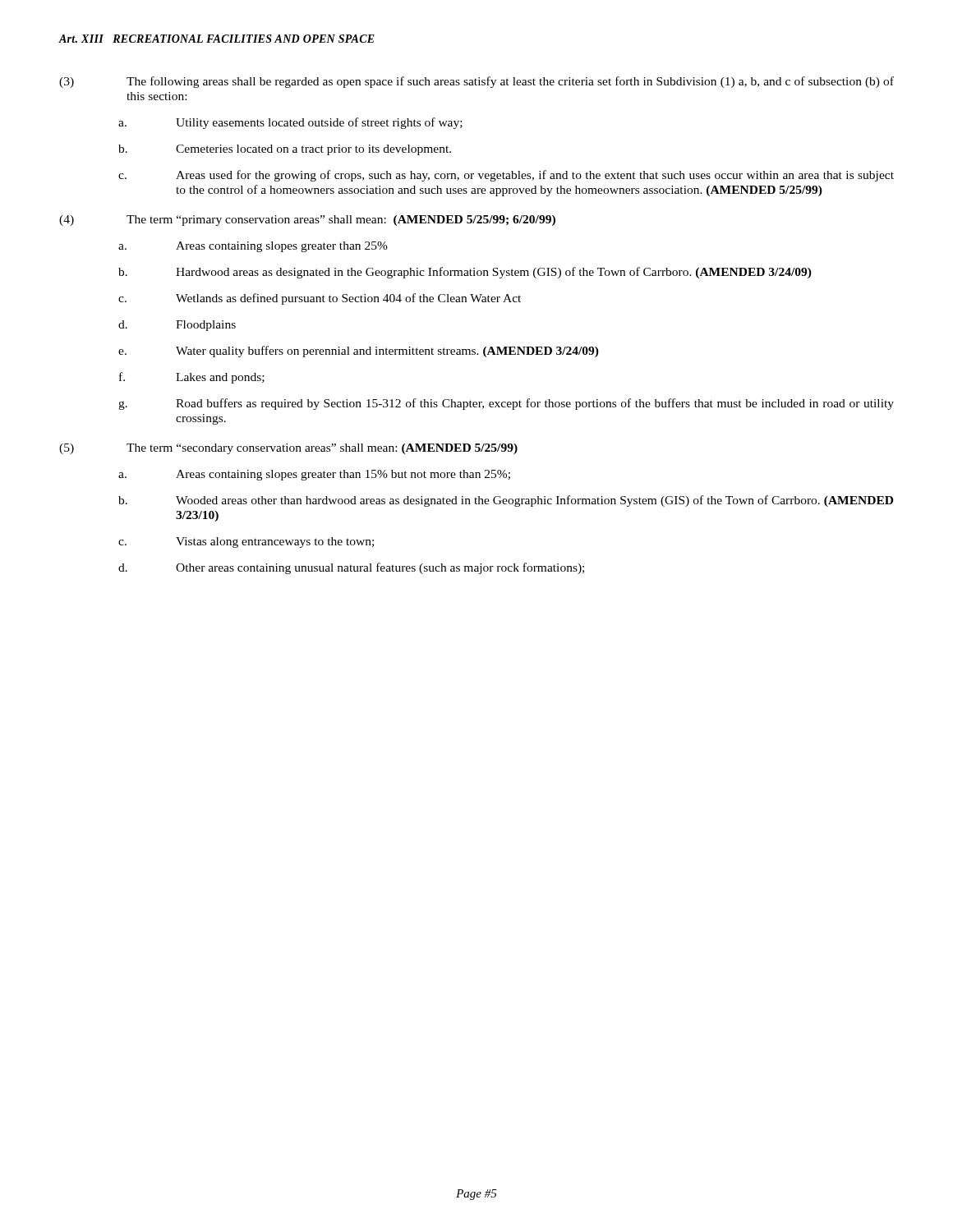Locate the text starting "(3) The following areas shall be regarded"
This screenshot has height=1232, width=953.
tap(476, 89)
